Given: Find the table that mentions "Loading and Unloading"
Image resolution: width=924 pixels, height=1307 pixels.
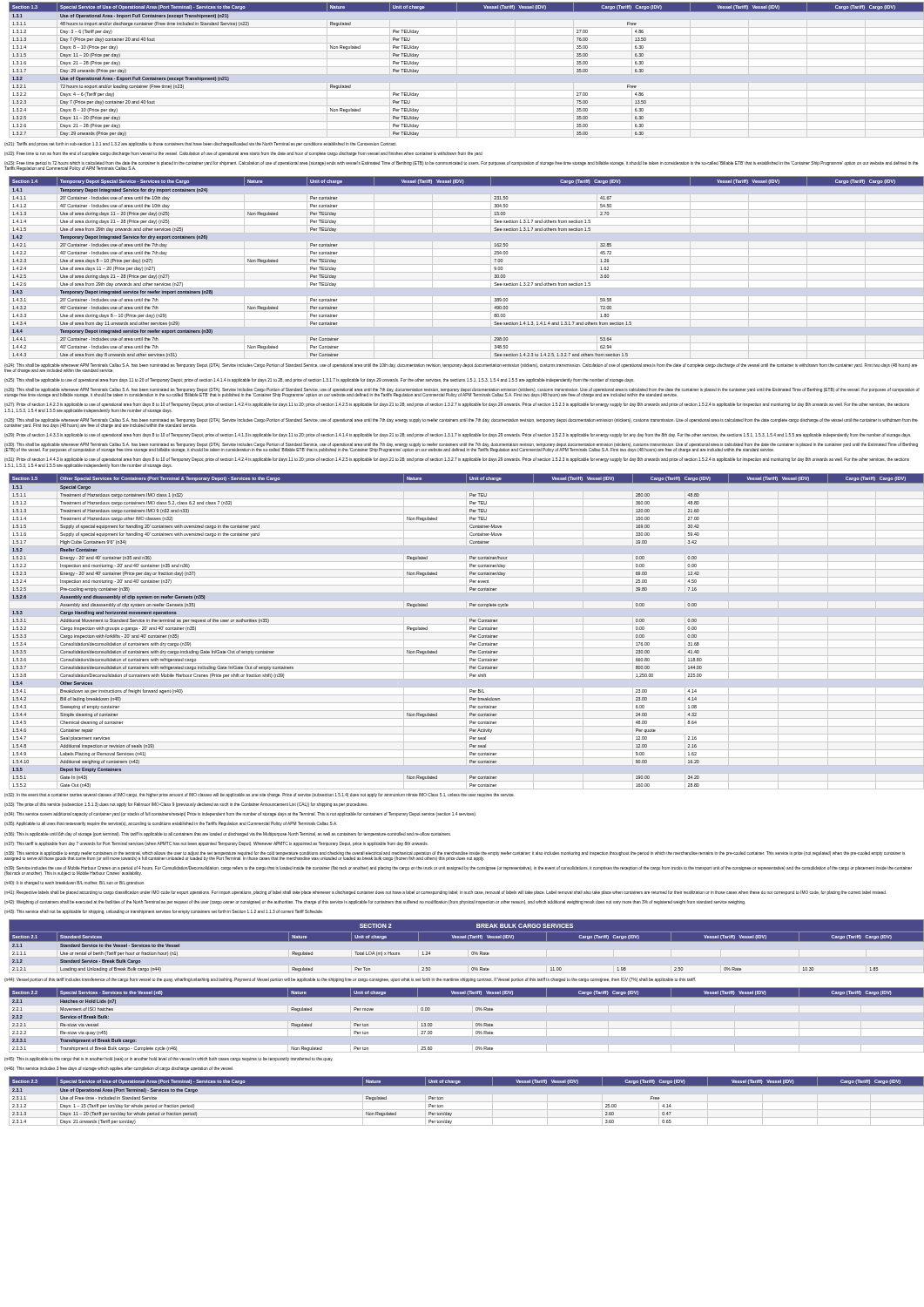Looking at the screenshot, I should tap(462, 946).
